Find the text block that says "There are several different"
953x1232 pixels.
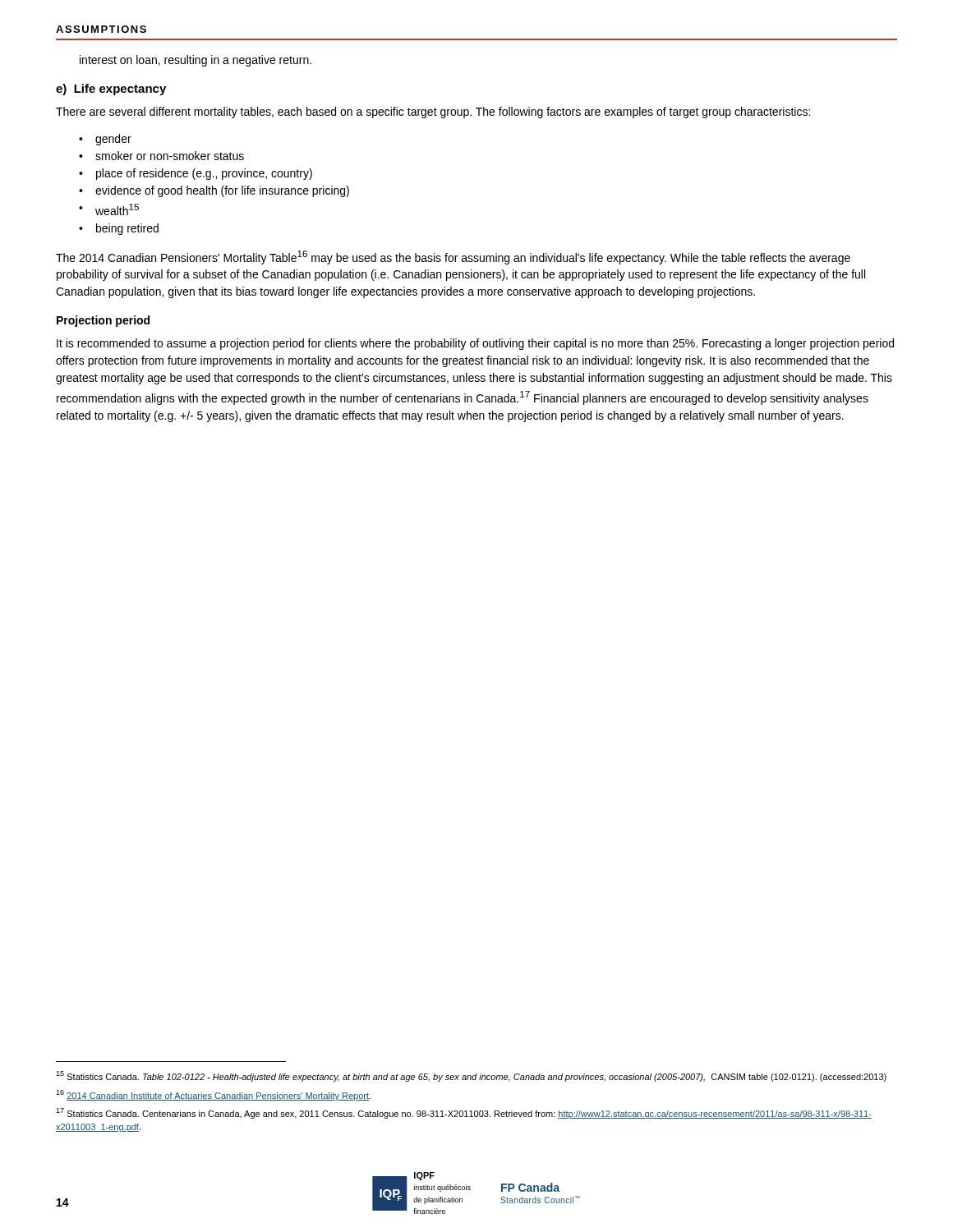coord(433,112)
